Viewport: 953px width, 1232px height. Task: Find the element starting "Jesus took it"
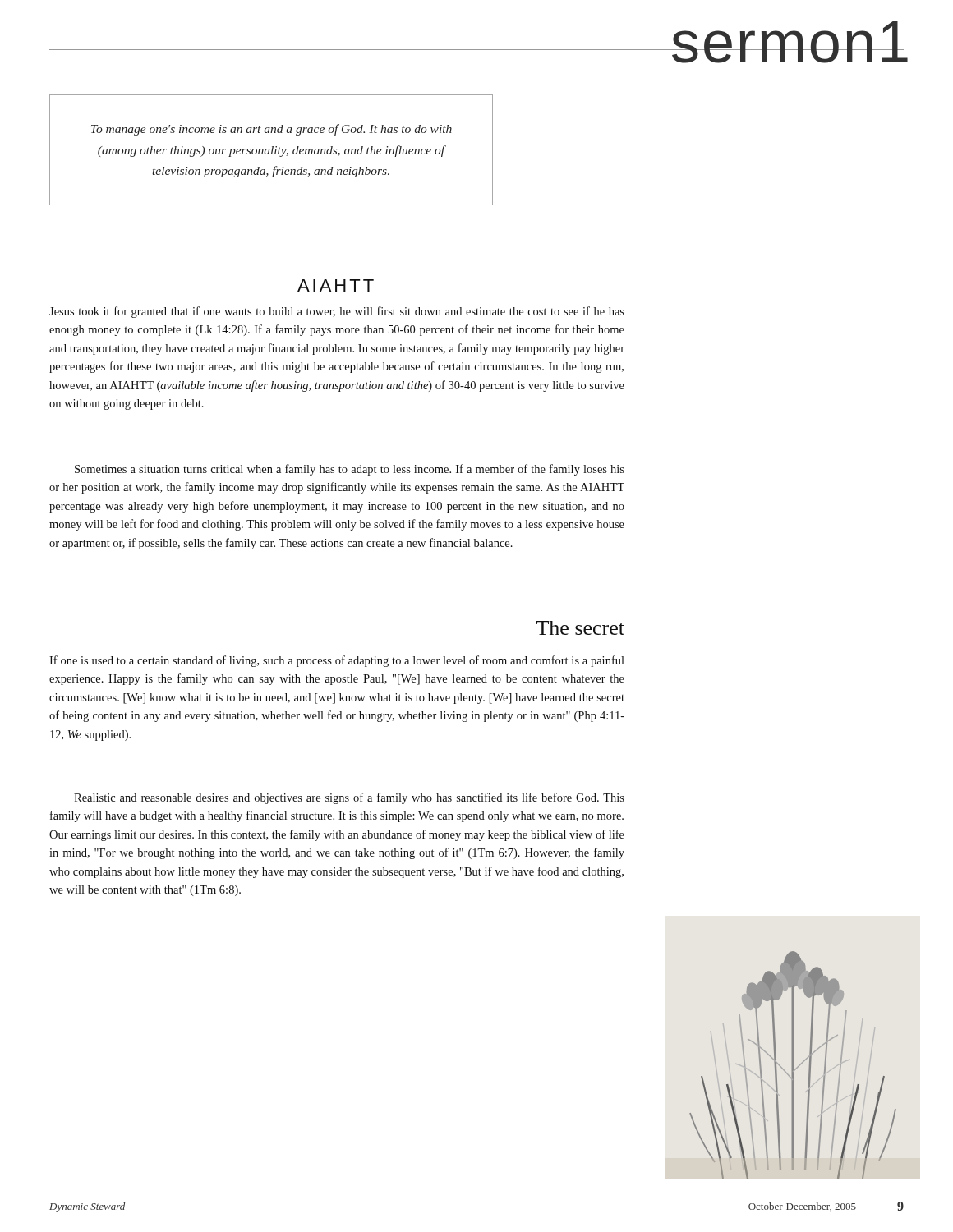337,357
